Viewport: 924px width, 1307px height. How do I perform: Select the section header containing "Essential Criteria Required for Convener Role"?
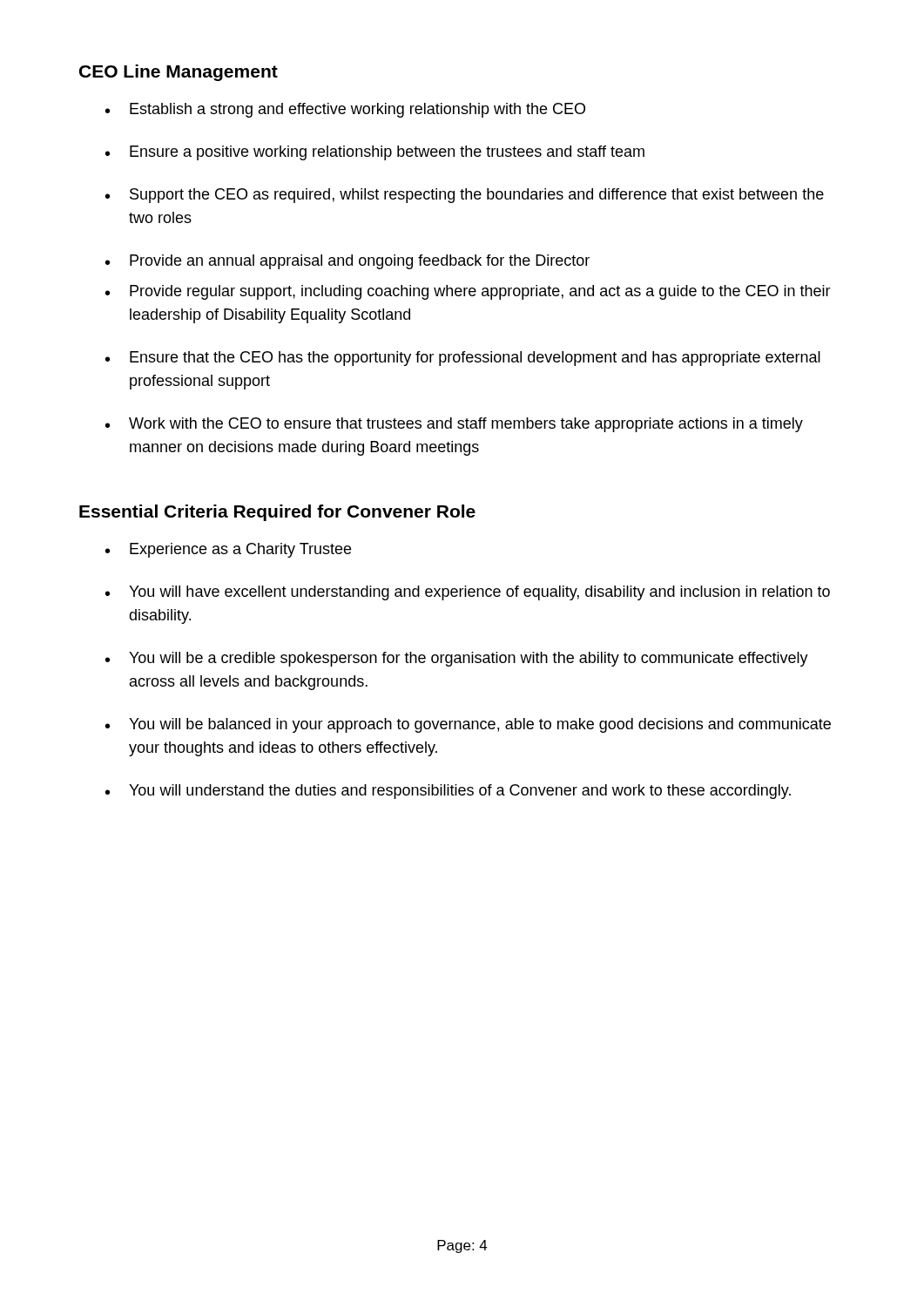pyautogui.click(x=277, y=511)
